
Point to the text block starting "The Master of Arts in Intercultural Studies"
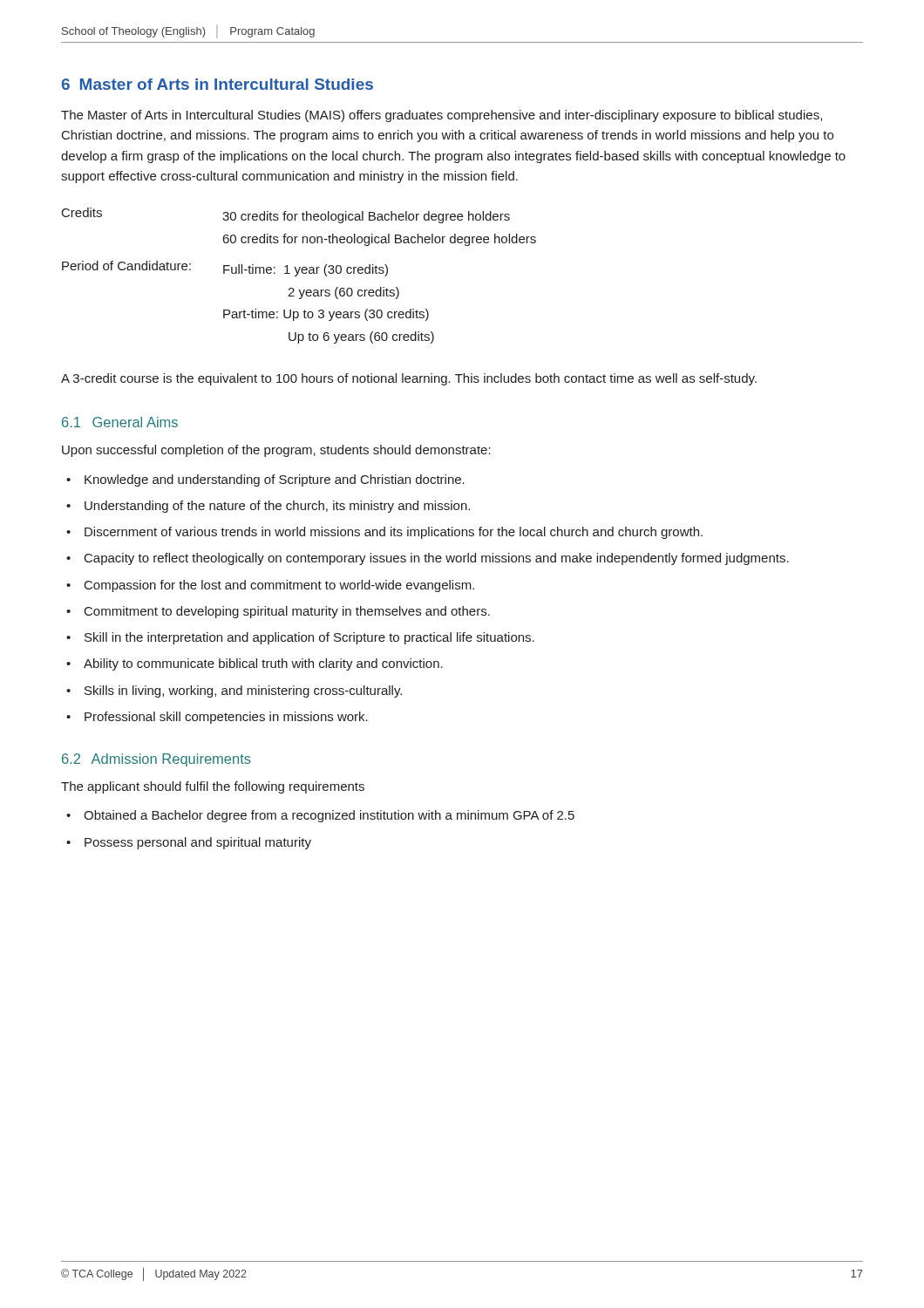(x=453, y=145)
